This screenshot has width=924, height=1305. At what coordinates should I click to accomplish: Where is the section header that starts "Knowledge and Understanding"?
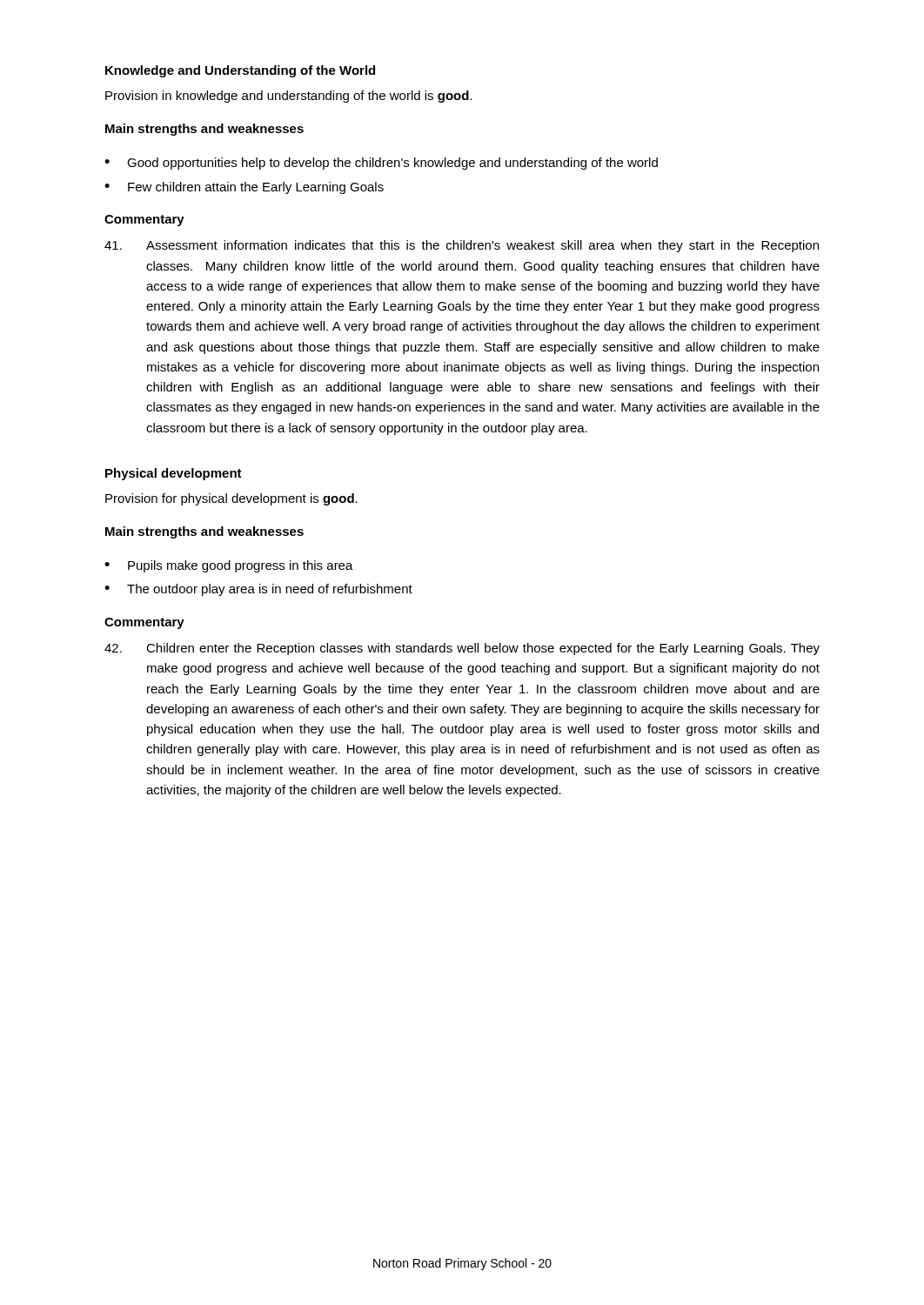pyautogui.click(x=240, y=70)
